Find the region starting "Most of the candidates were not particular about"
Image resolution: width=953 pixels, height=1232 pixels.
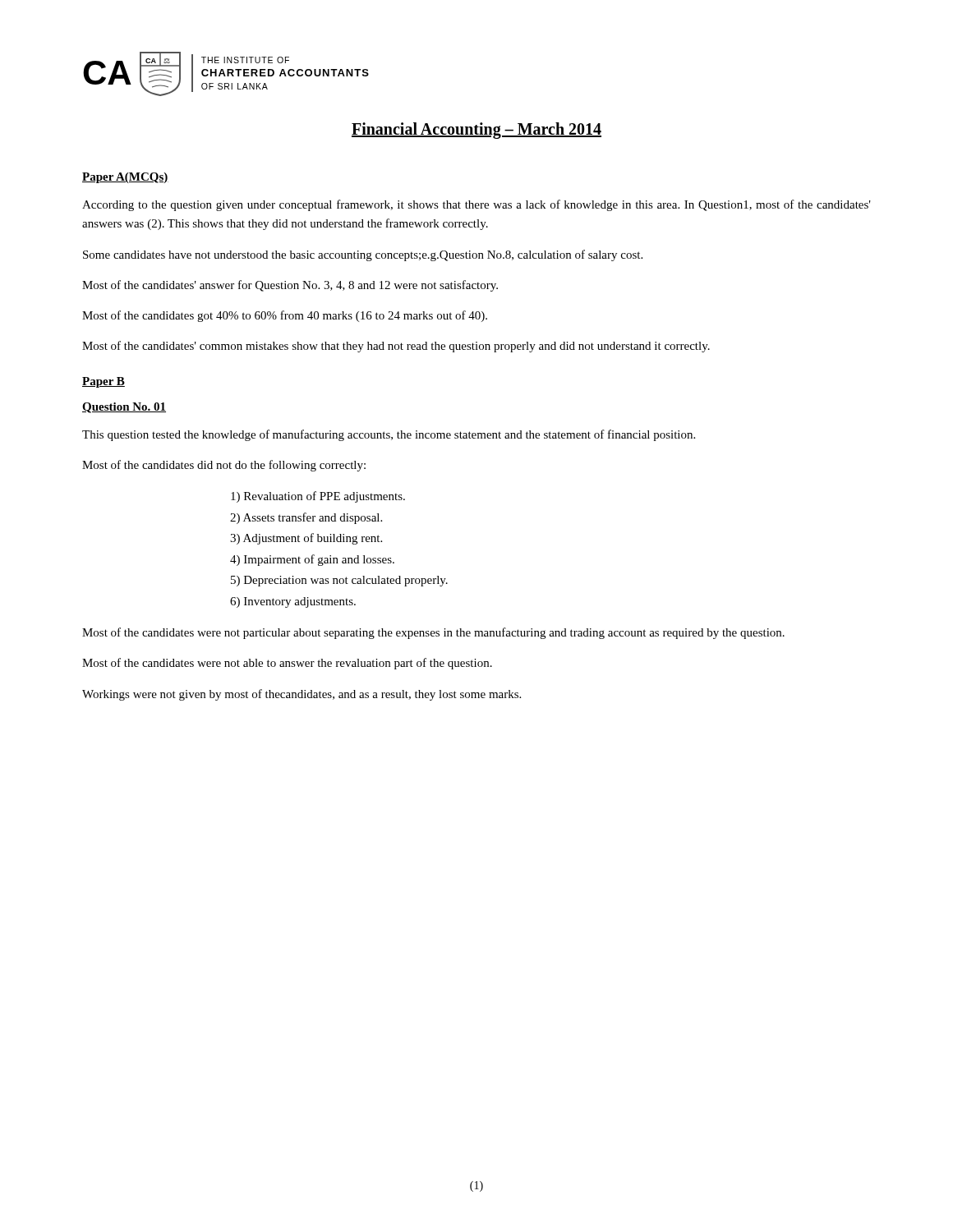click(x=434, y=632)
